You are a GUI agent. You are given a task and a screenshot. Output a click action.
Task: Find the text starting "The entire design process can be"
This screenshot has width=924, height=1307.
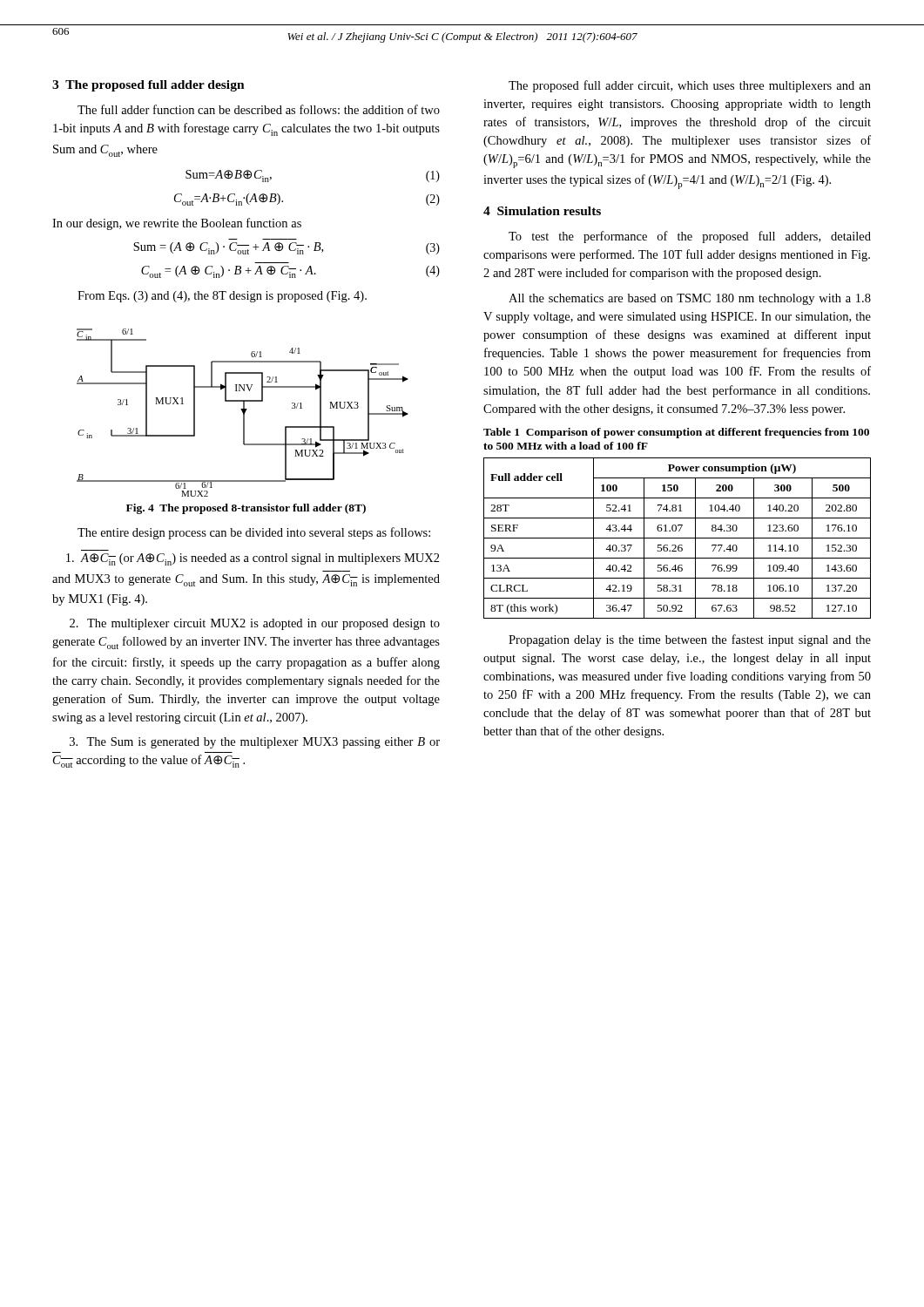click(x=254, y=532)
